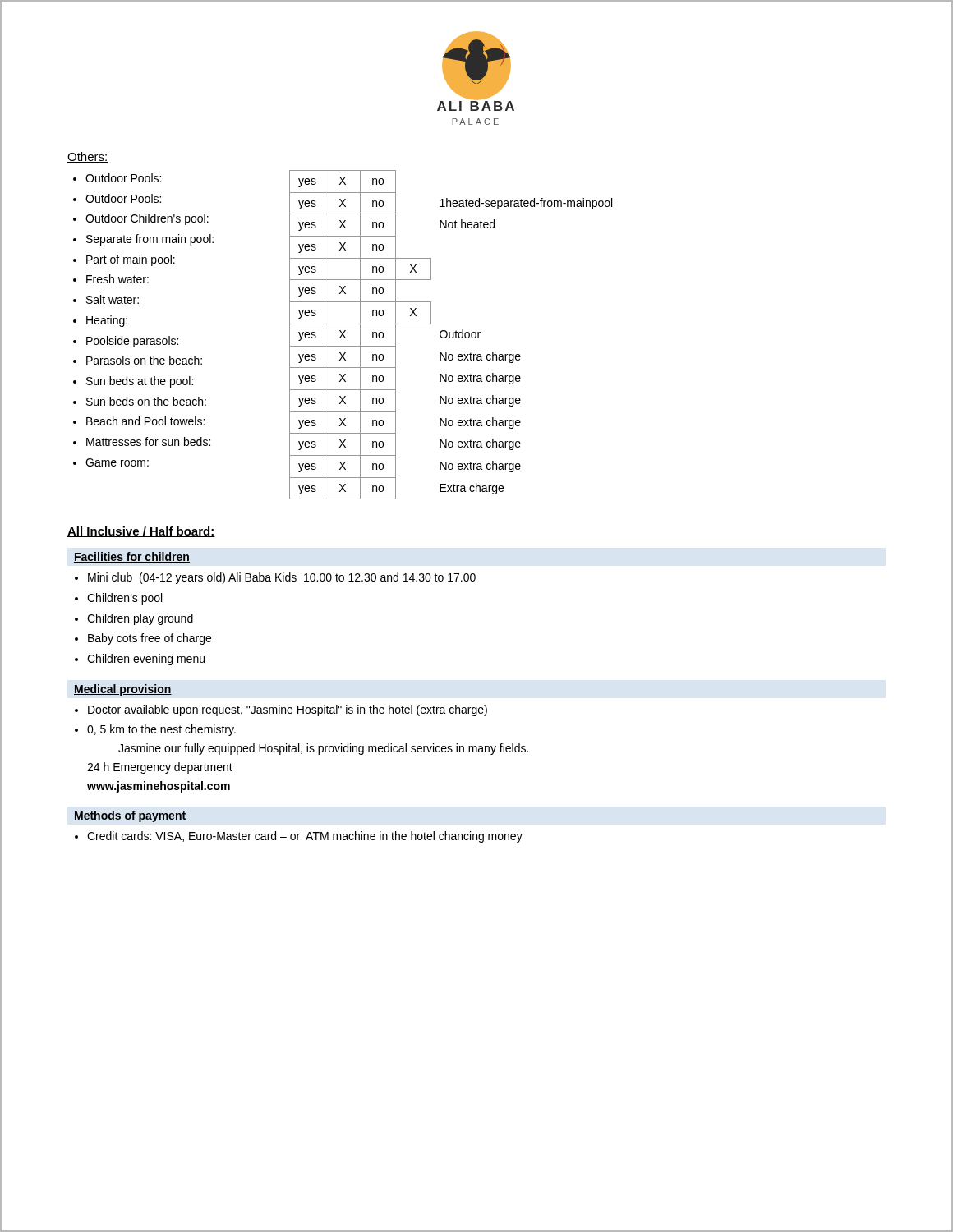Image resolution: width=953 pixels, height=1232 pixels.
Task: Navigate to the region starting "Sun beds on the beach:"
Action: tap(146, 401)
